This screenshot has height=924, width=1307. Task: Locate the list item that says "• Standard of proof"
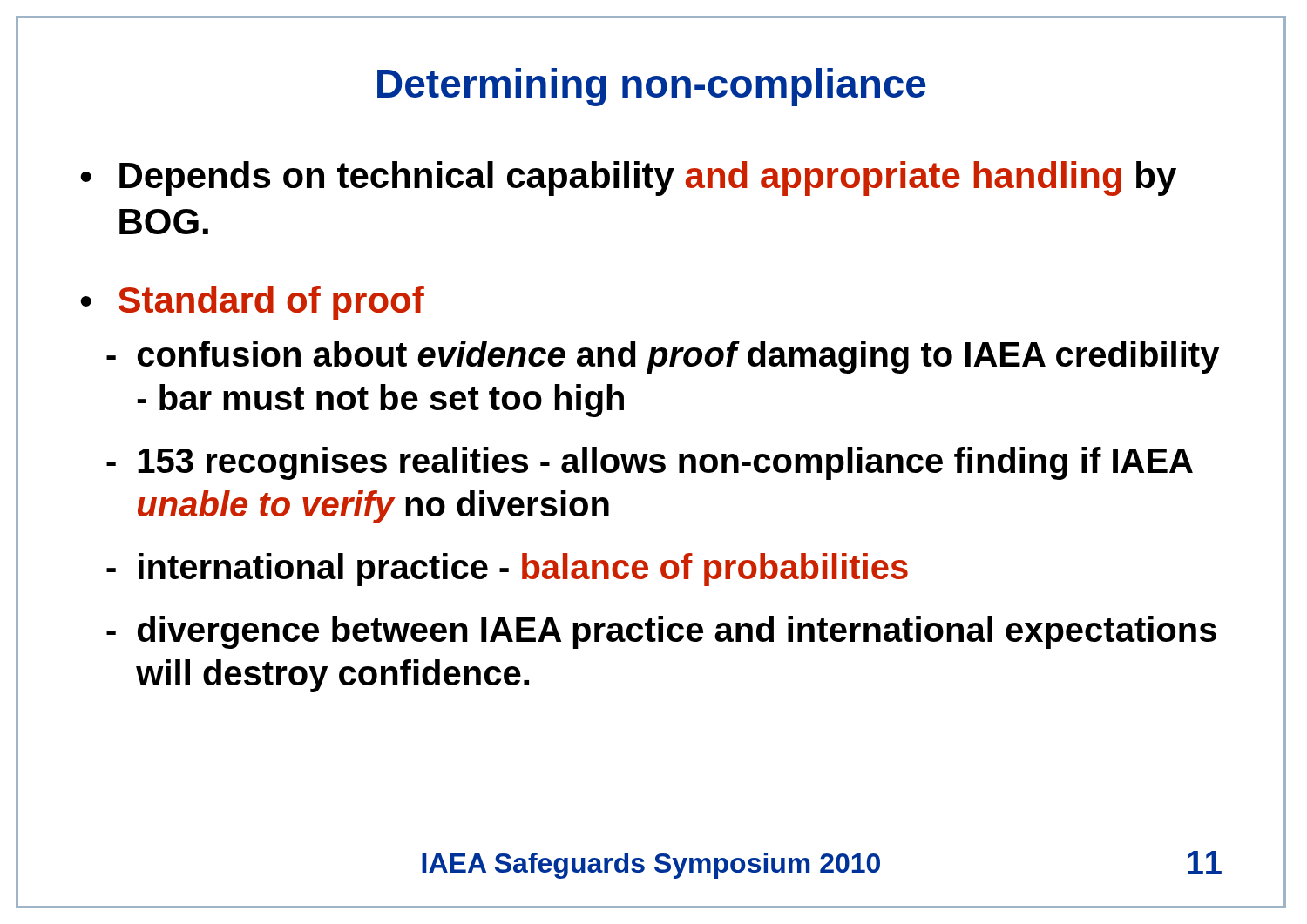click(252, 301)
